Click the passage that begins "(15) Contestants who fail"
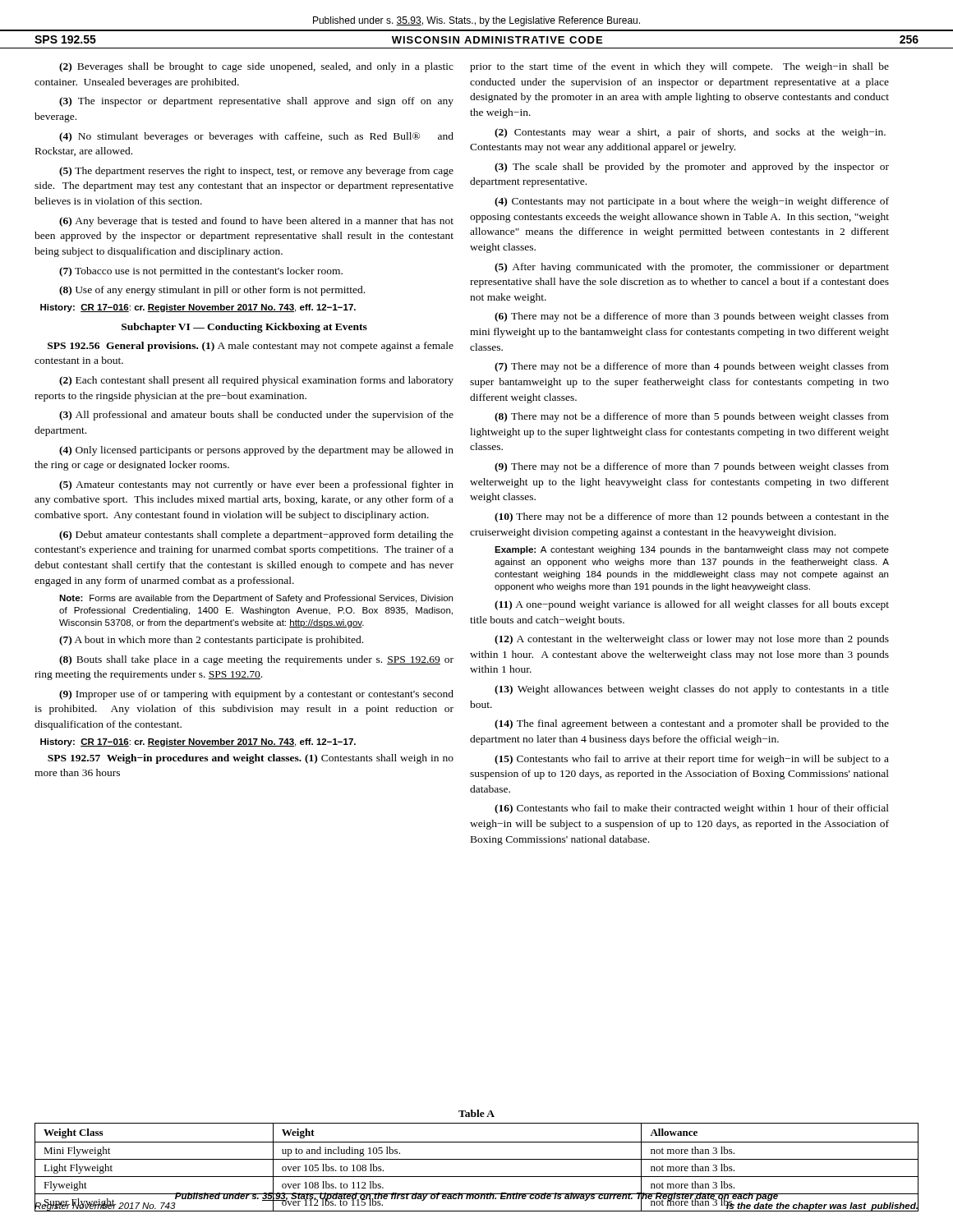Image resolution: width=953 pixels, height=1232 pixels. (679, 773)
